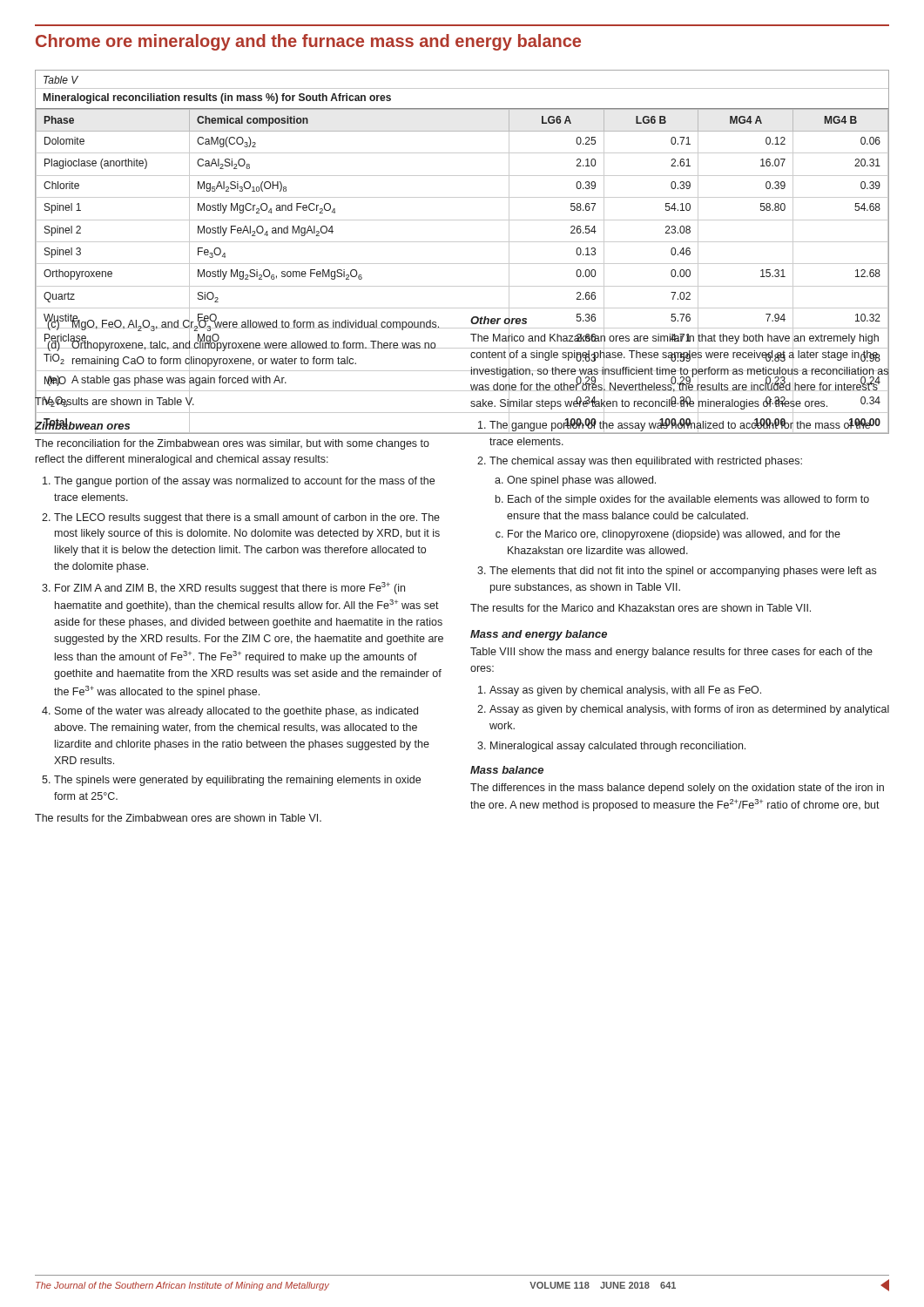
Task: Point to "Table V"
Action: coord(60,80)
